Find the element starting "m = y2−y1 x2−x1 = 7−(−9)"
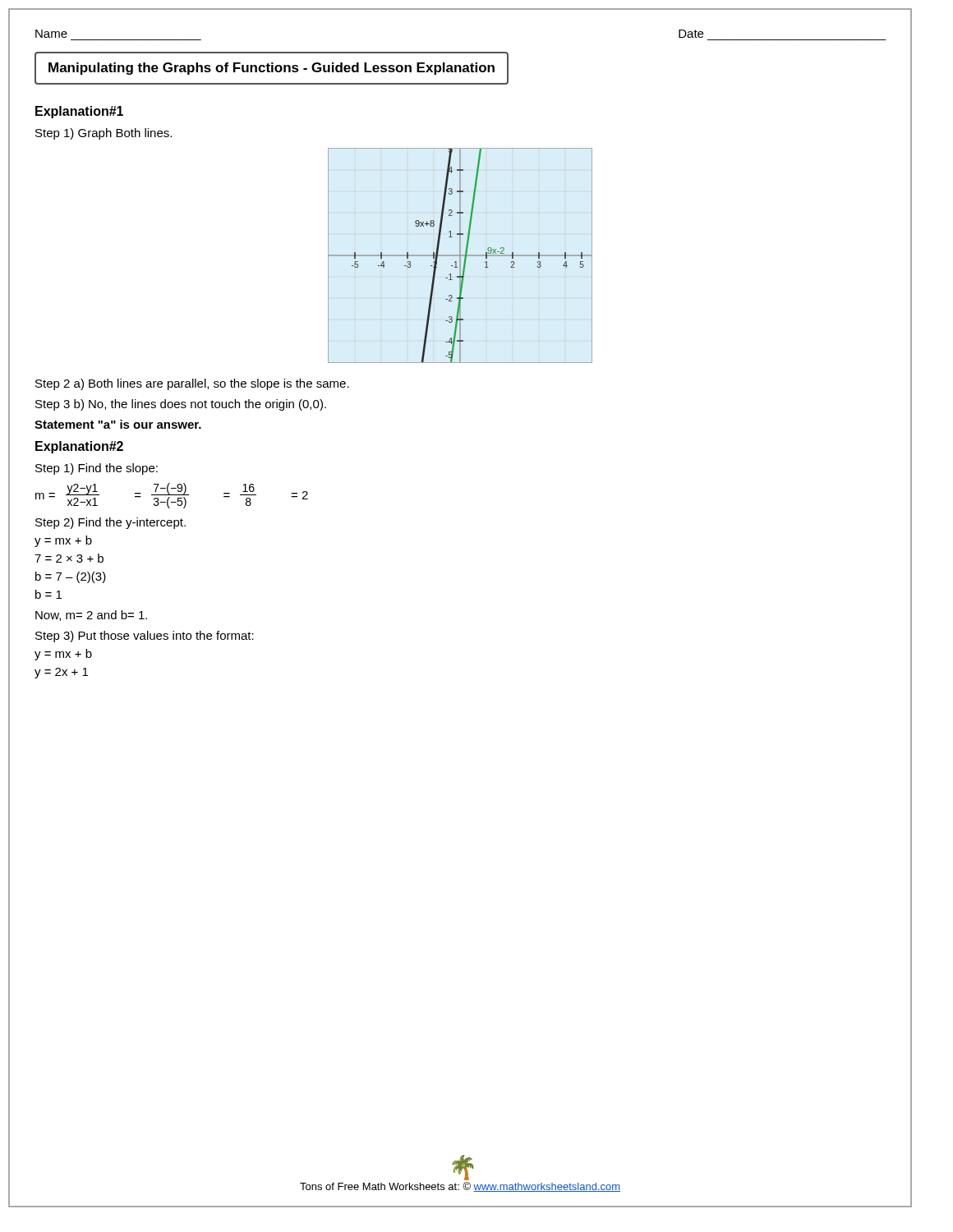The width and height of the screenshot is (953, 1232). click(x=171, y=495)
